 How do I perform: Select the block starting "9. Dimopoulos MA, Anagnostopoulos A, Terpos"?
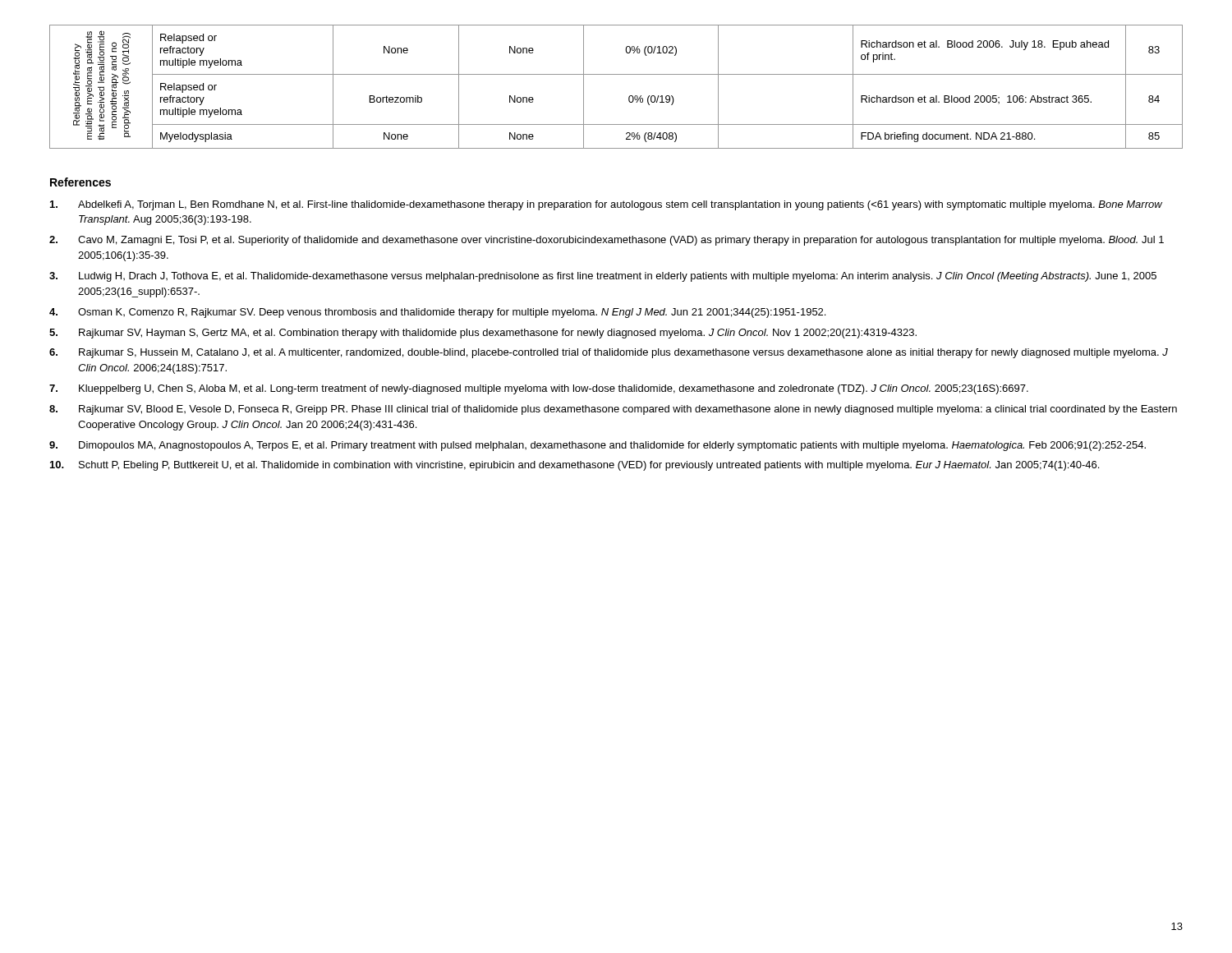[x=616, y=445]
